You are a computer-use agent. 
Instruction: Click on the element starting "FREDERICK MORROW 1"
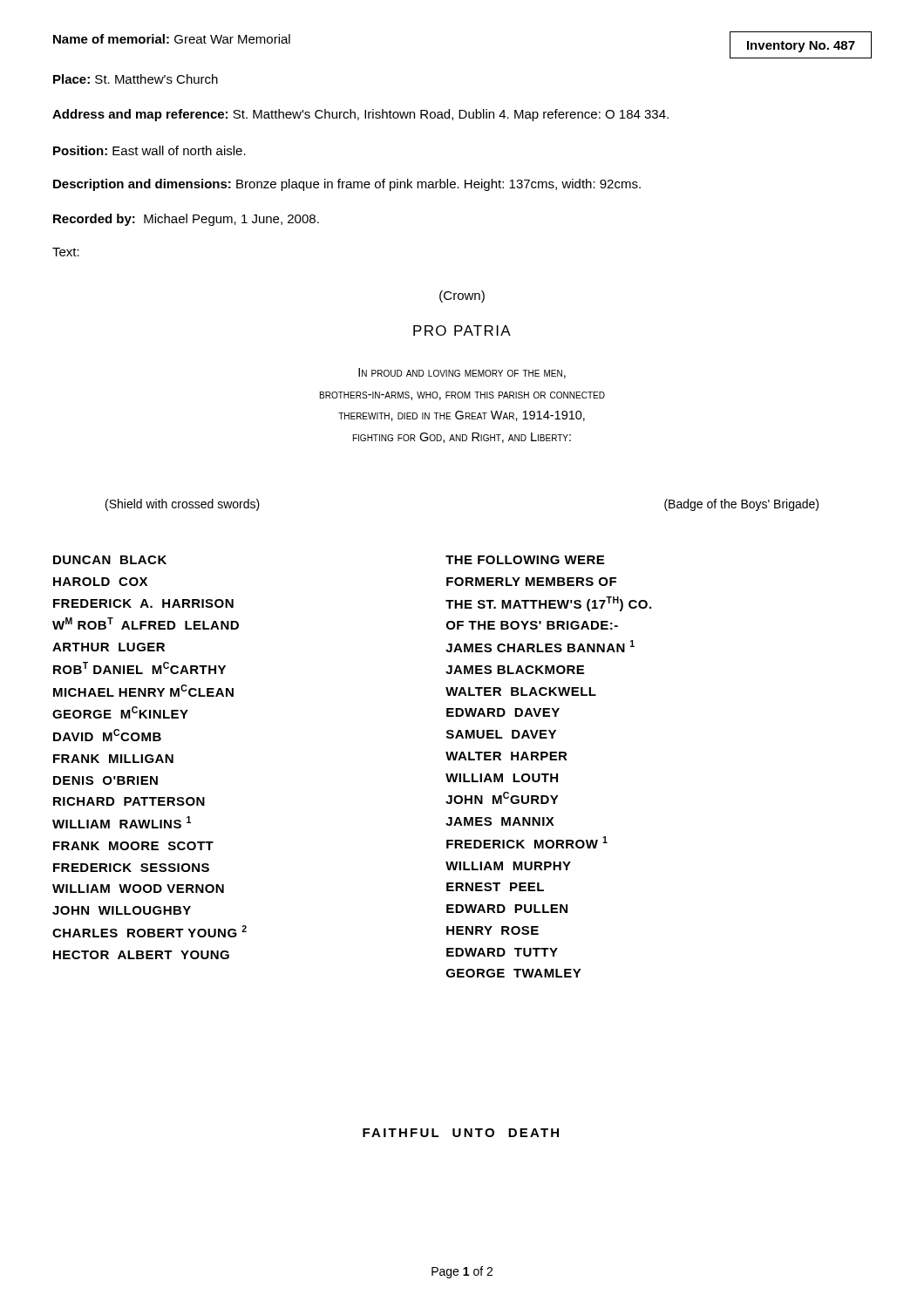(x=527, y=843)
